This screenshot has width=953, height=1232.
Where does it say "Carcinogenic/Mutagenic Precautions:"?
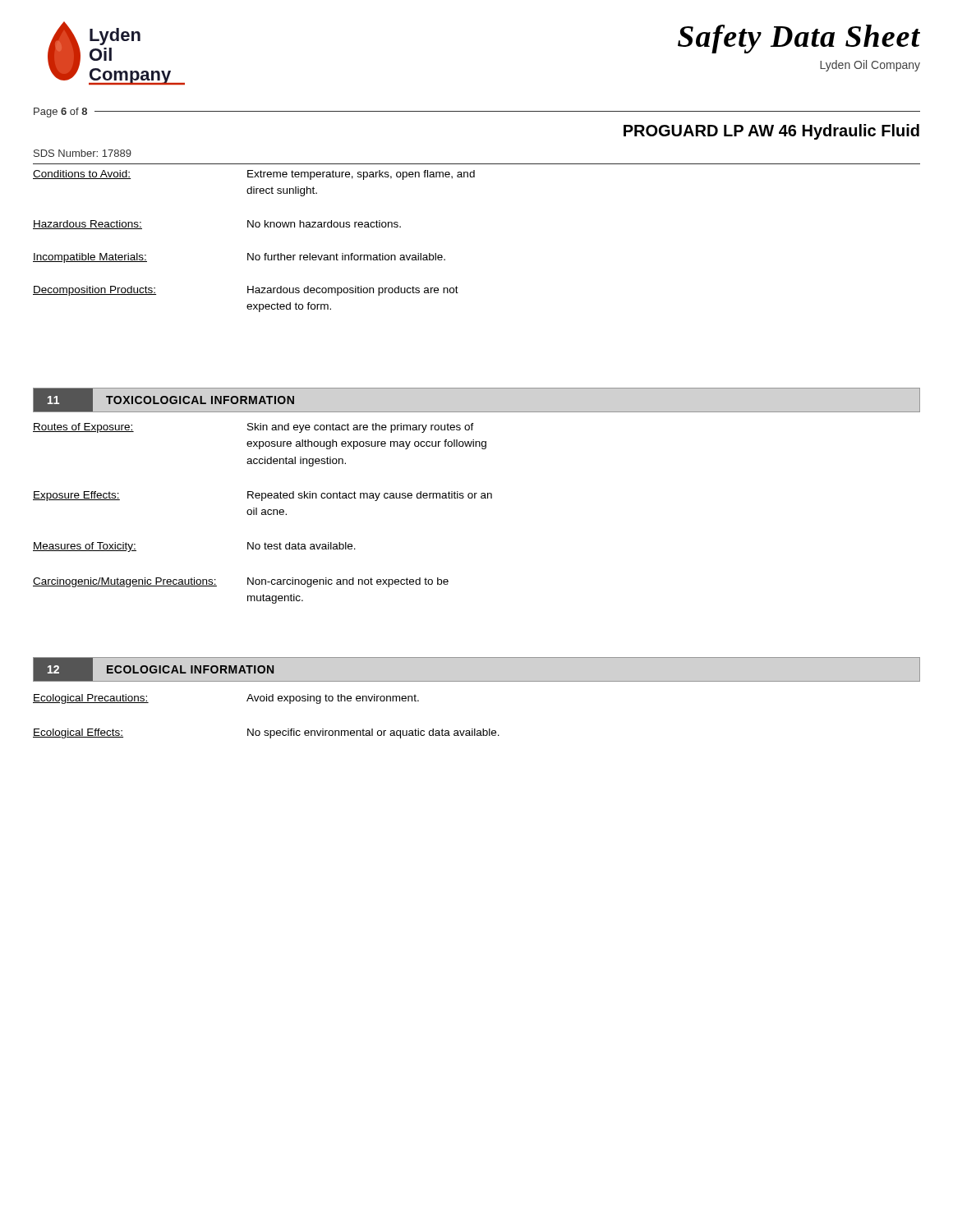pyautogui.click(x=125, y=581)
